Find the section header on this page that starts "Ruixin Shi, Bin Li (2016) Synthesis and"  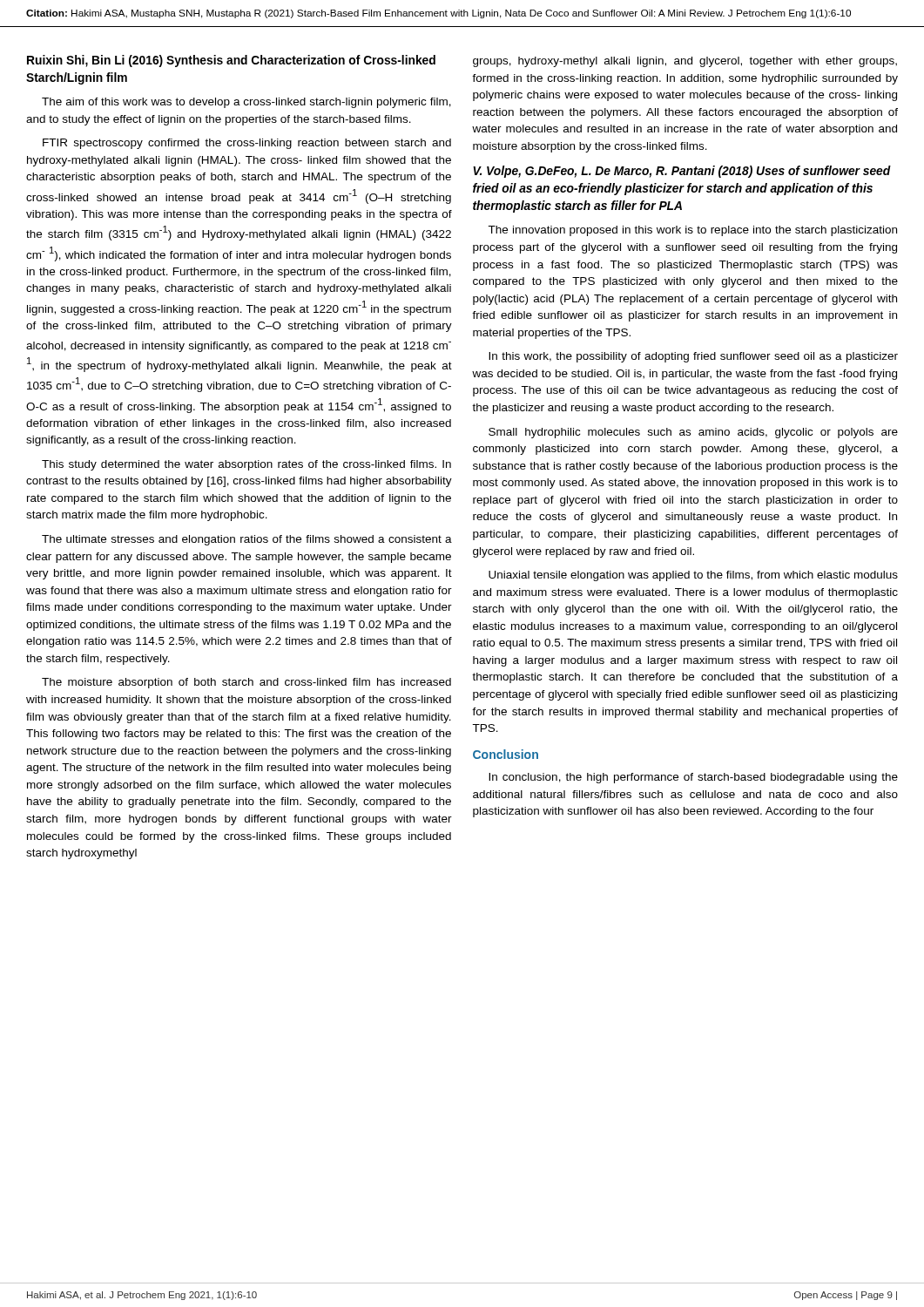[231, 69]
